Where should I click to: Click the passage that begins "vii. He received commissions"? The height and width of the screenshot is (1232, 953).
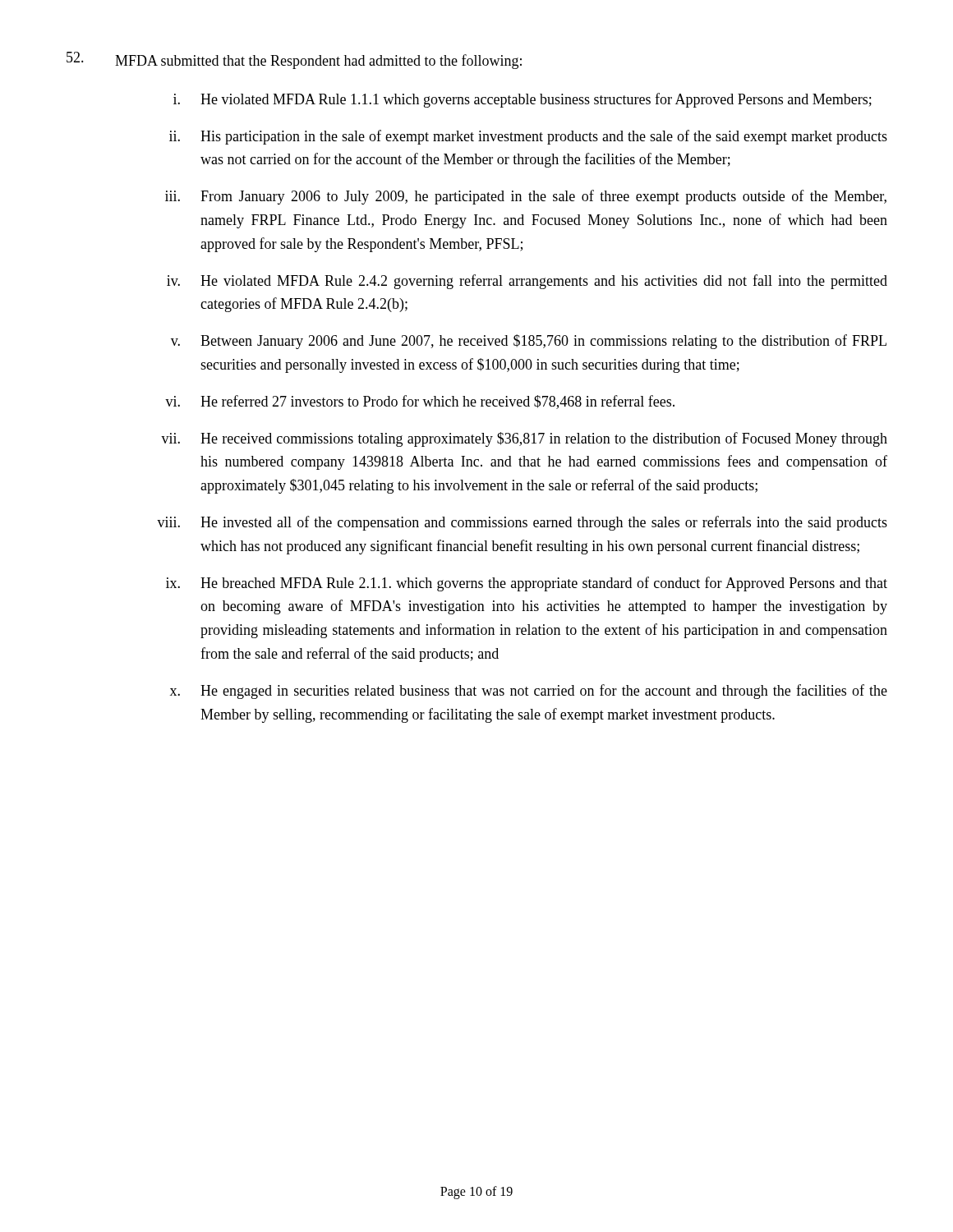tap(501, 462)
